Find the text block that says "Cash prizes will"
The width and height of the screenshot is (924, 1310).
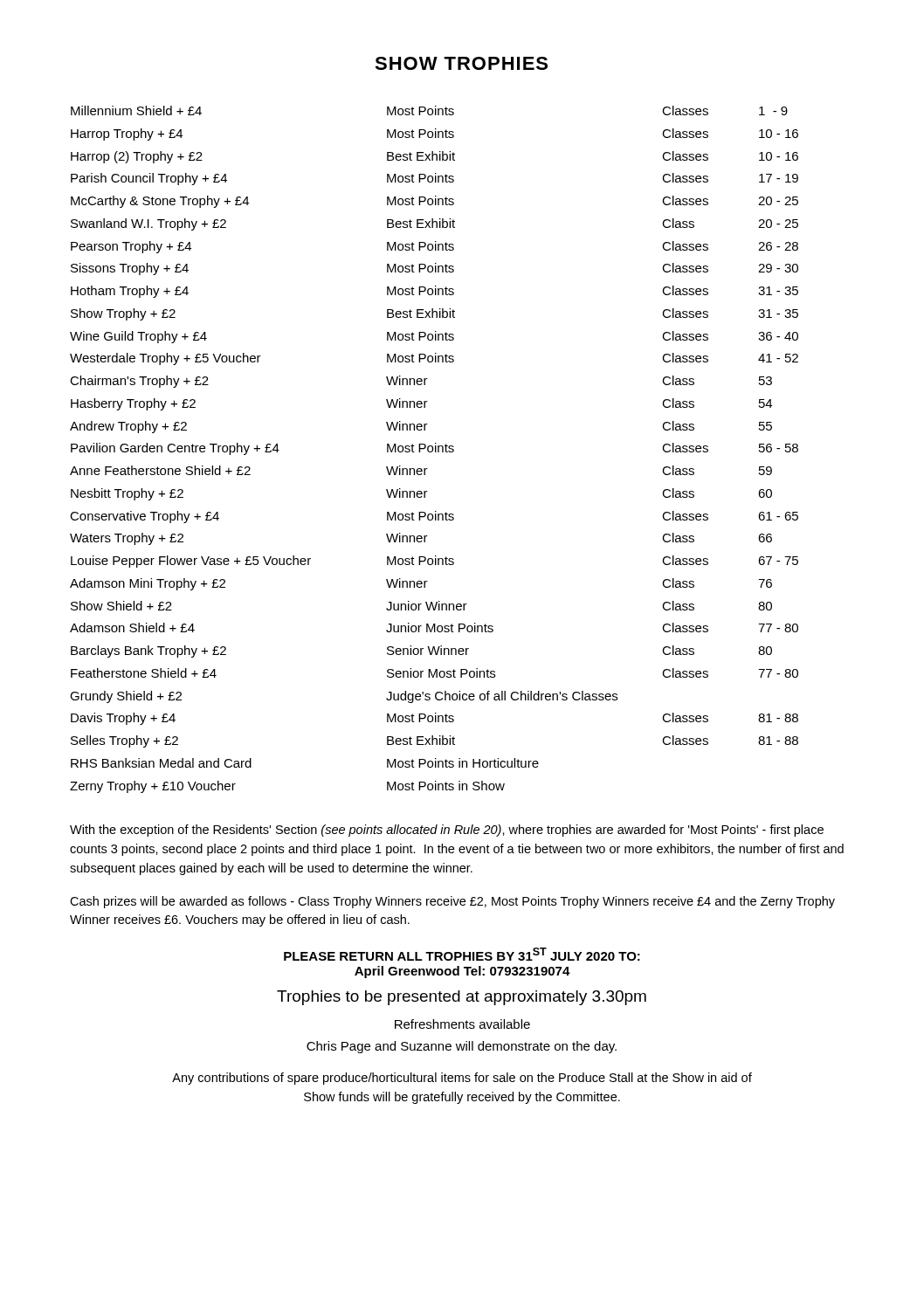[452, 910]
